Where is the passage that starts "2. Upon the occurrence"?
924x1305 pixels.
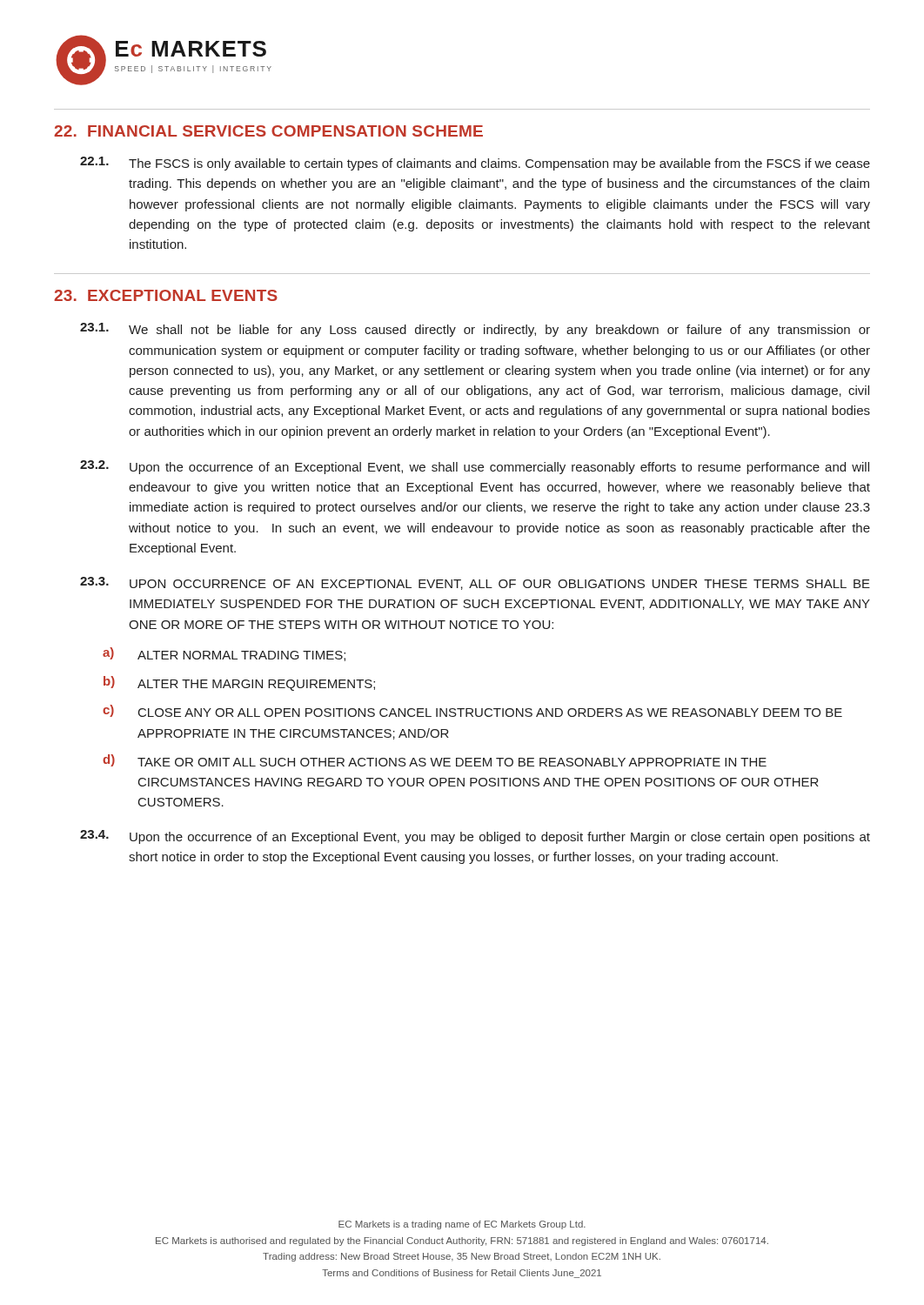coord(475,507)
